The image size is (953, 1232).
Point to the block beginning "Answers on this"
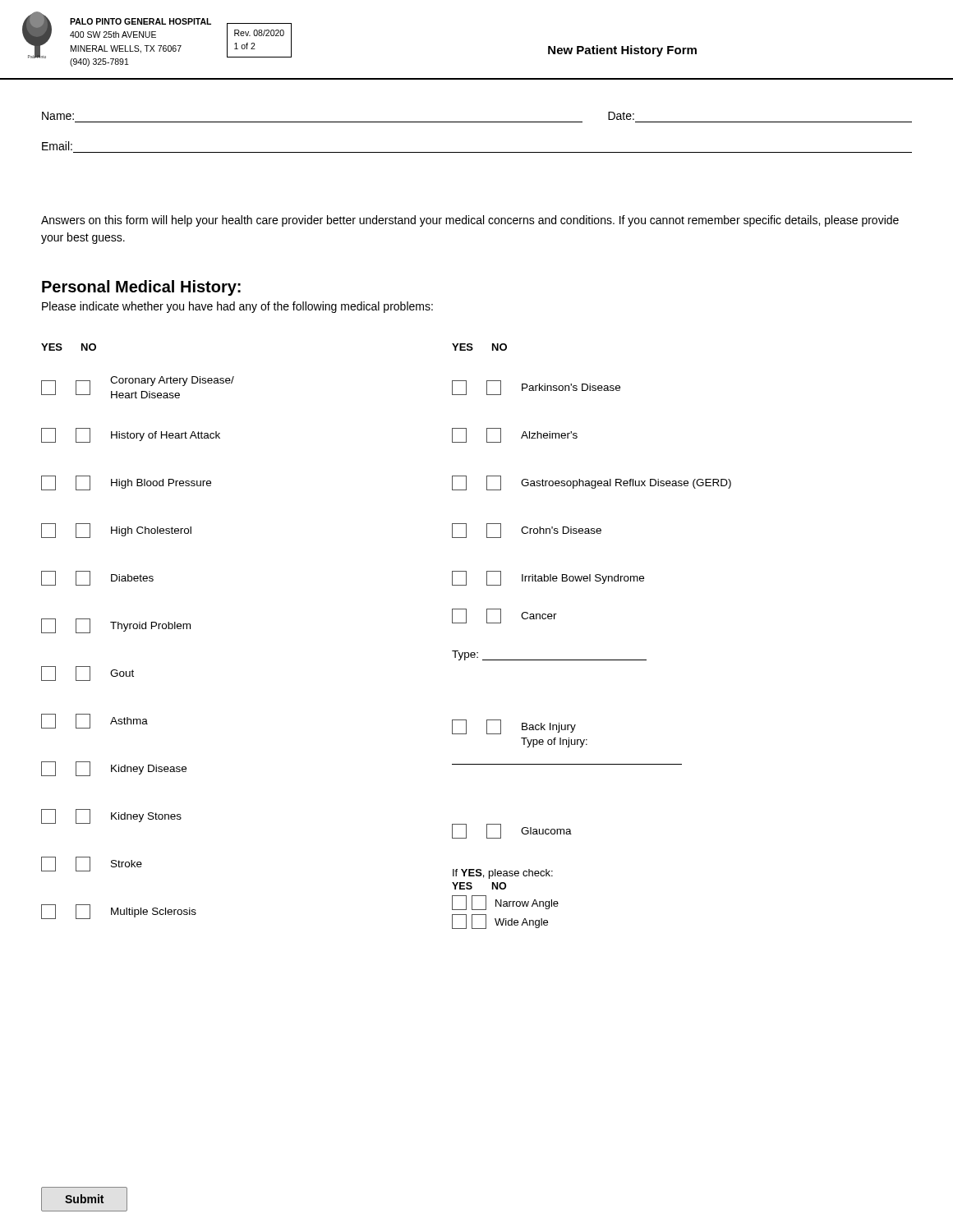coord(470,229)
